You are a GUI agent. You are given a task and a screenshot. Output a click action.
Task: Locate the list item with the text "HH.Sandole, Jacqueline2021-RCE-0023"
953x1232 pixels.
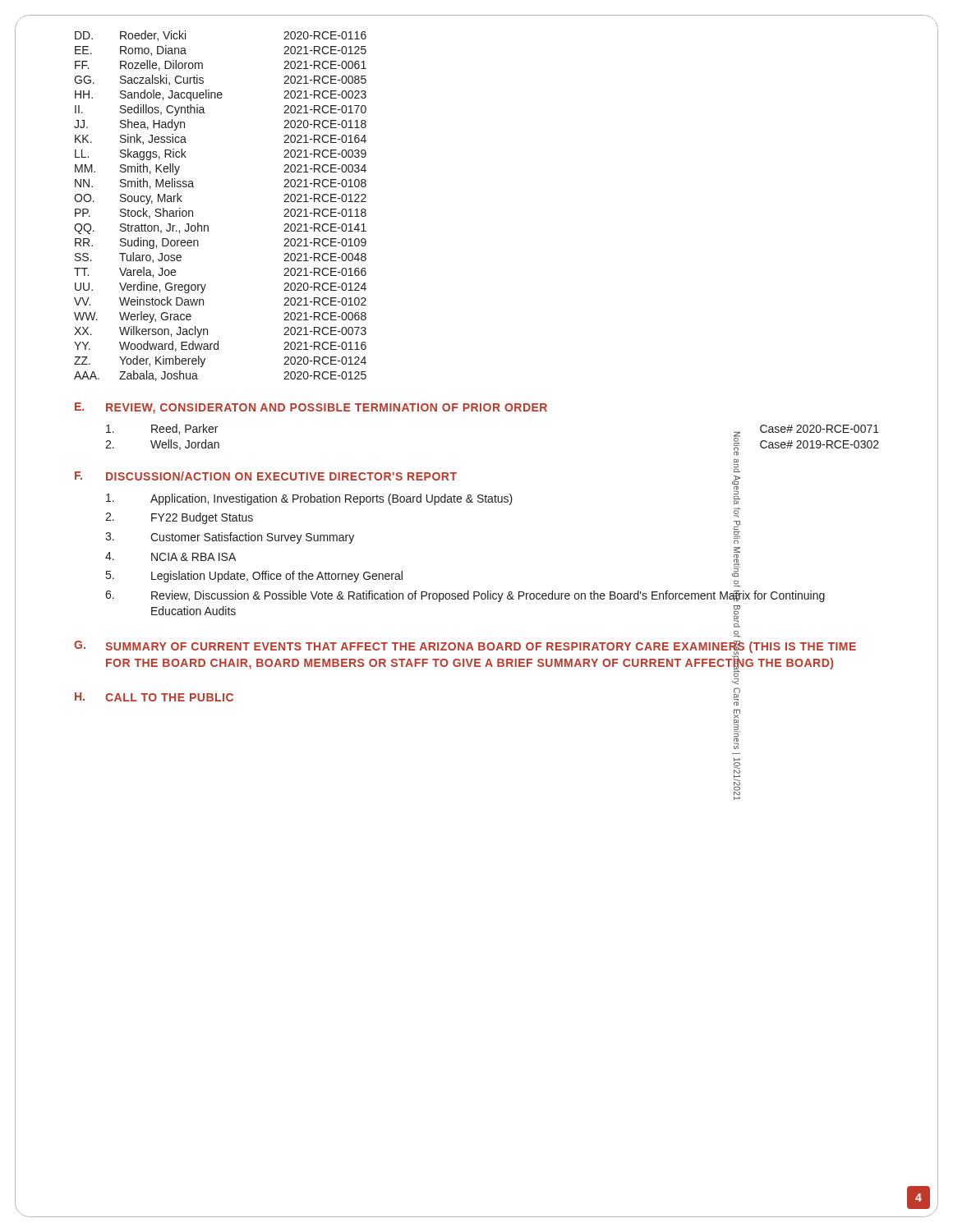(220, 94)
